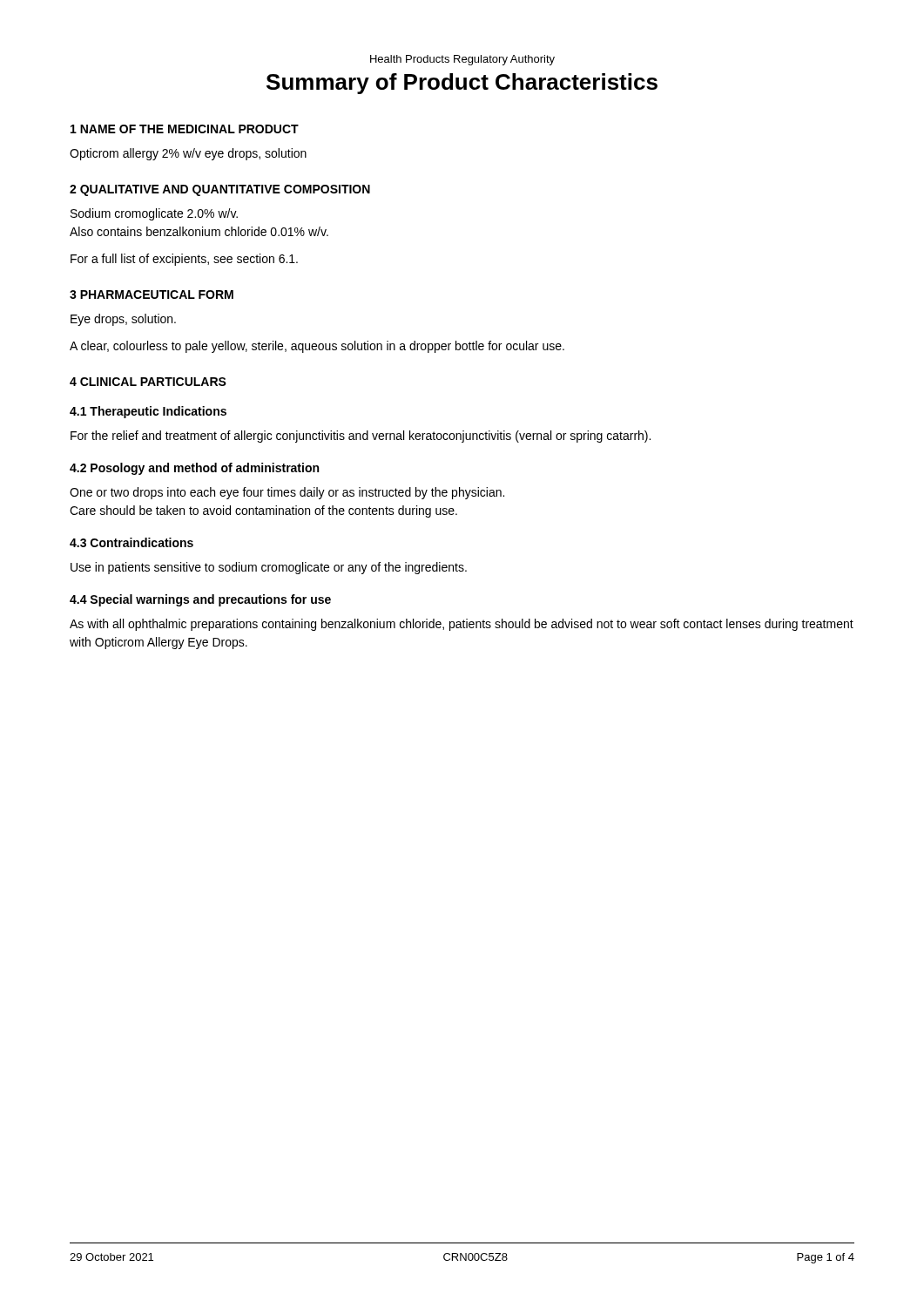The width and height of the screenshot is (924, 1307).
Task: Locate the section header containing "4.3 Contraindications"
Action: tap(132, 543)
